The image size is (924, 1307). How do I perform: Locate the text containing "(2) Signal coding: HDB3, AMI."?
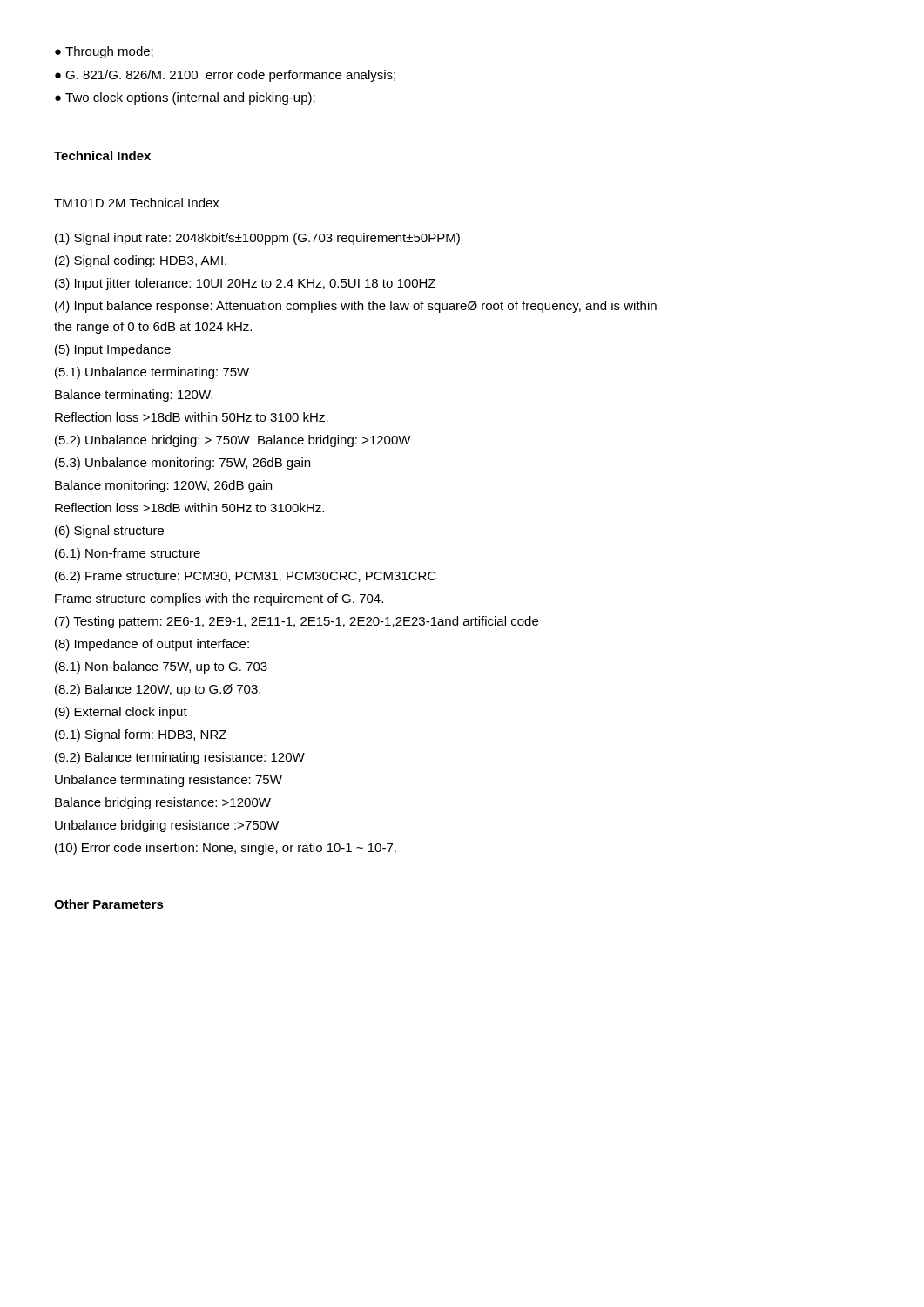click(x=141, y=260)
